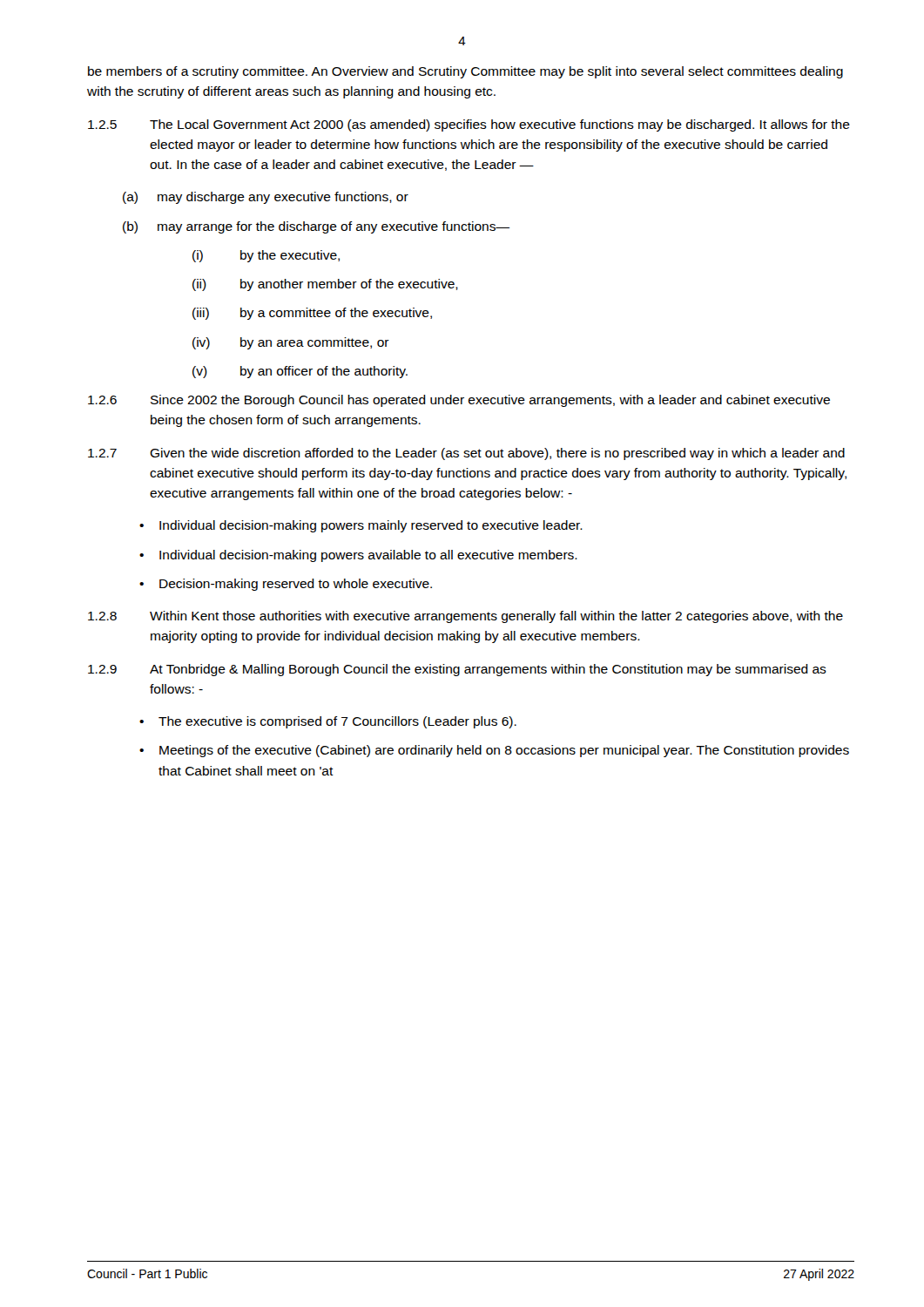Screen dimensions: 1307x924
Task: Point to the region starting "(i) by the executive,"
Action: 266,256
